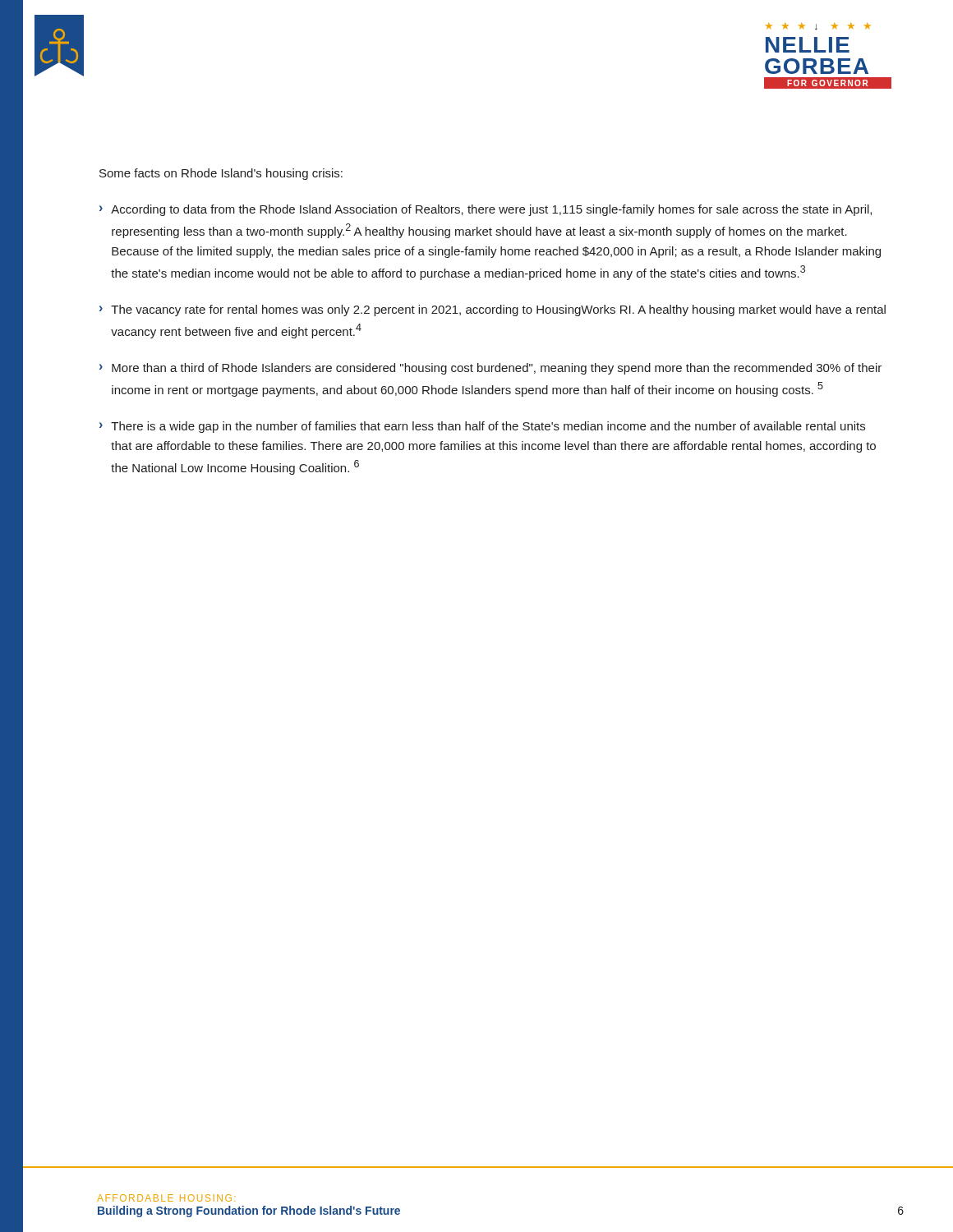The image size is (953, 1232).
Task: Locate the text starting "› The vacancy rate"
Action: 493,320
